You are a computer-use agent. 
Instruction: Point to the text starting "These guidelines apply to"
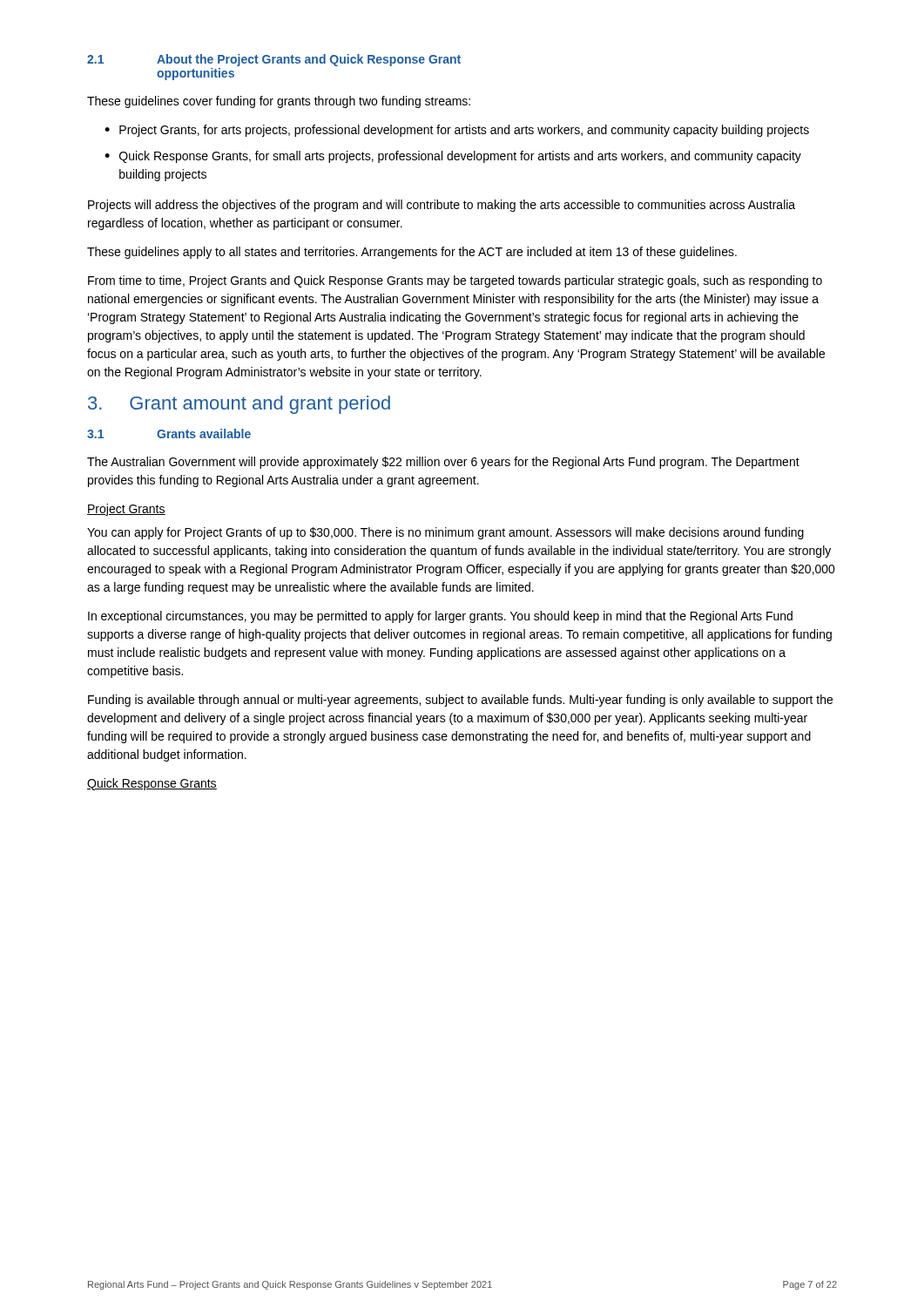click(x=462, y=252)
